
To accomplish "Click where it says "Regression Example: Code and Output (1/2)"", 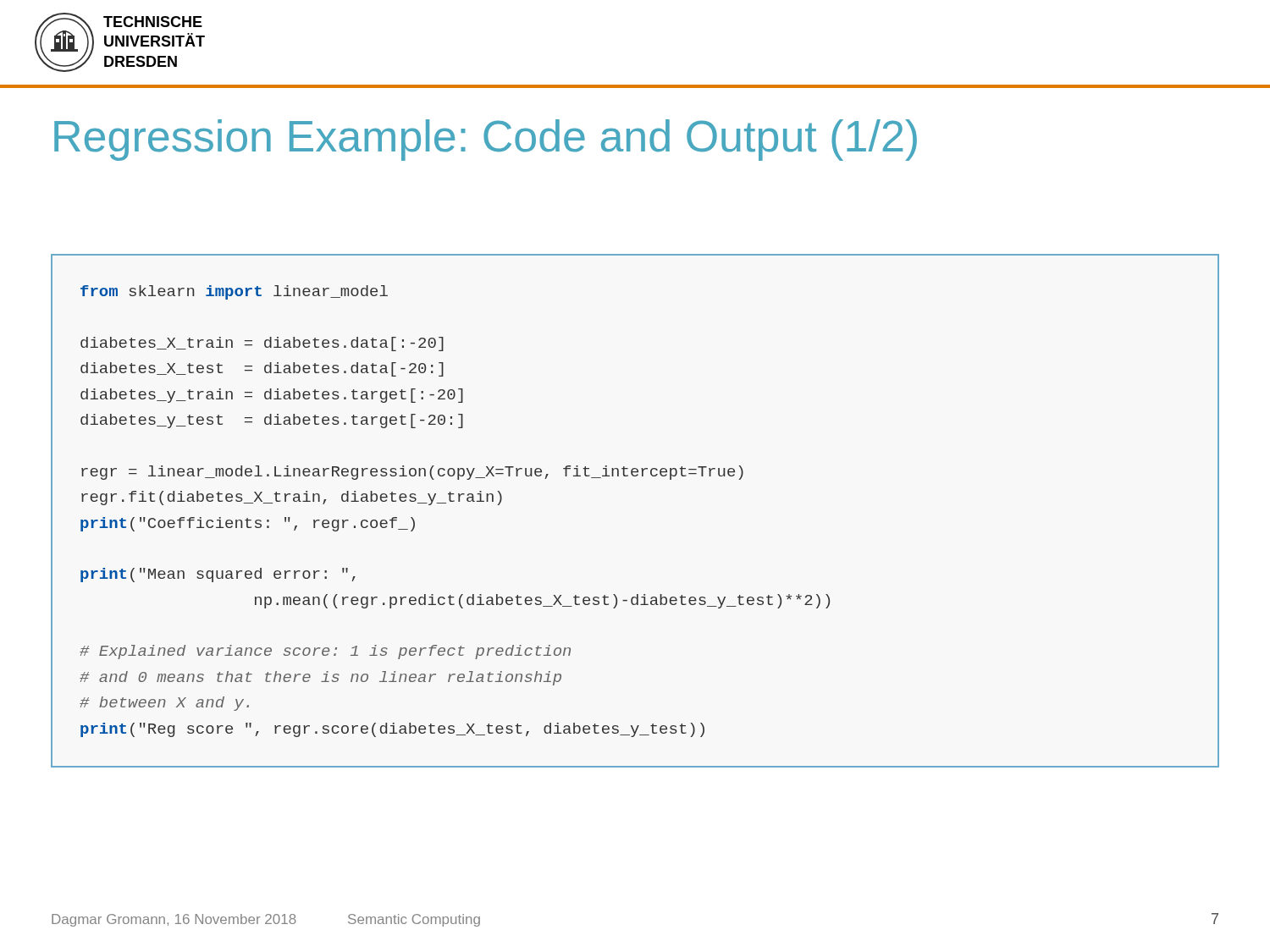I will (485, 136).
